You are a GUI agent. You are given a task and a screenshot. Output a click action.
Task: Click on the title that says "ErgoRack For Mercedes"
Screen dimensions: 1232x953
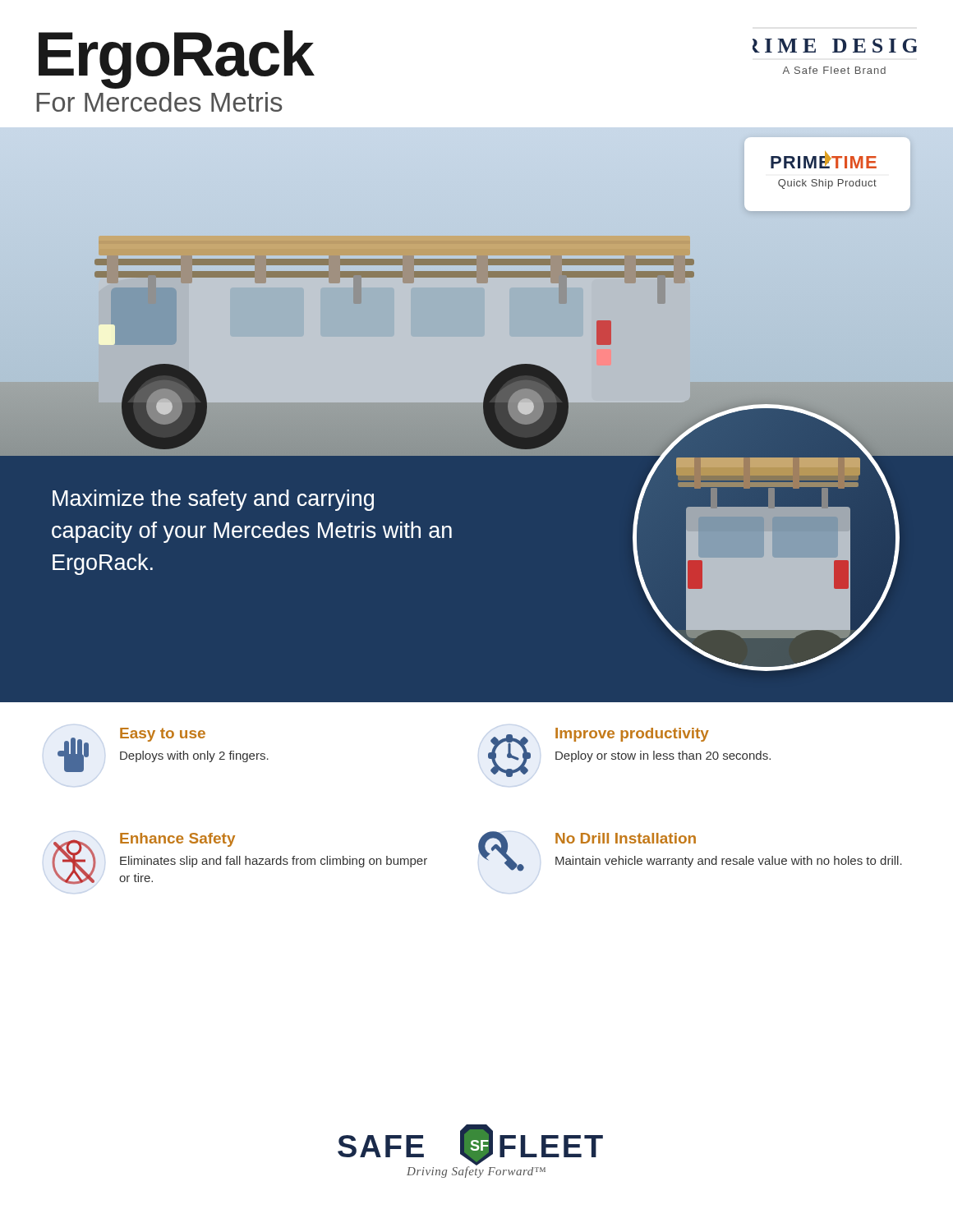coord(174,71)
